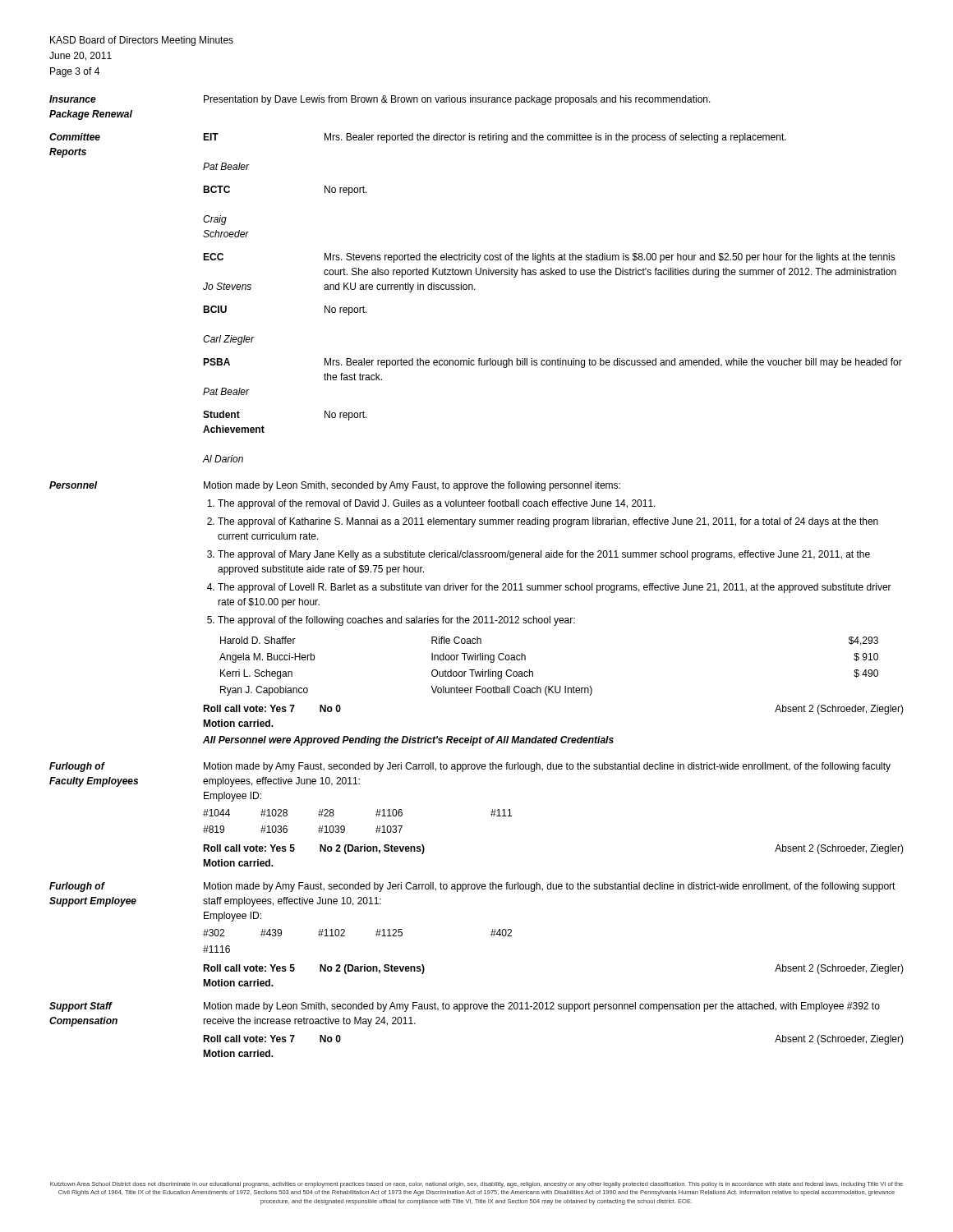This screenshot has height=1232, width=953.
Task: Click on the text that reads "ECCJo Stevens"
Action: coord(213,257)
